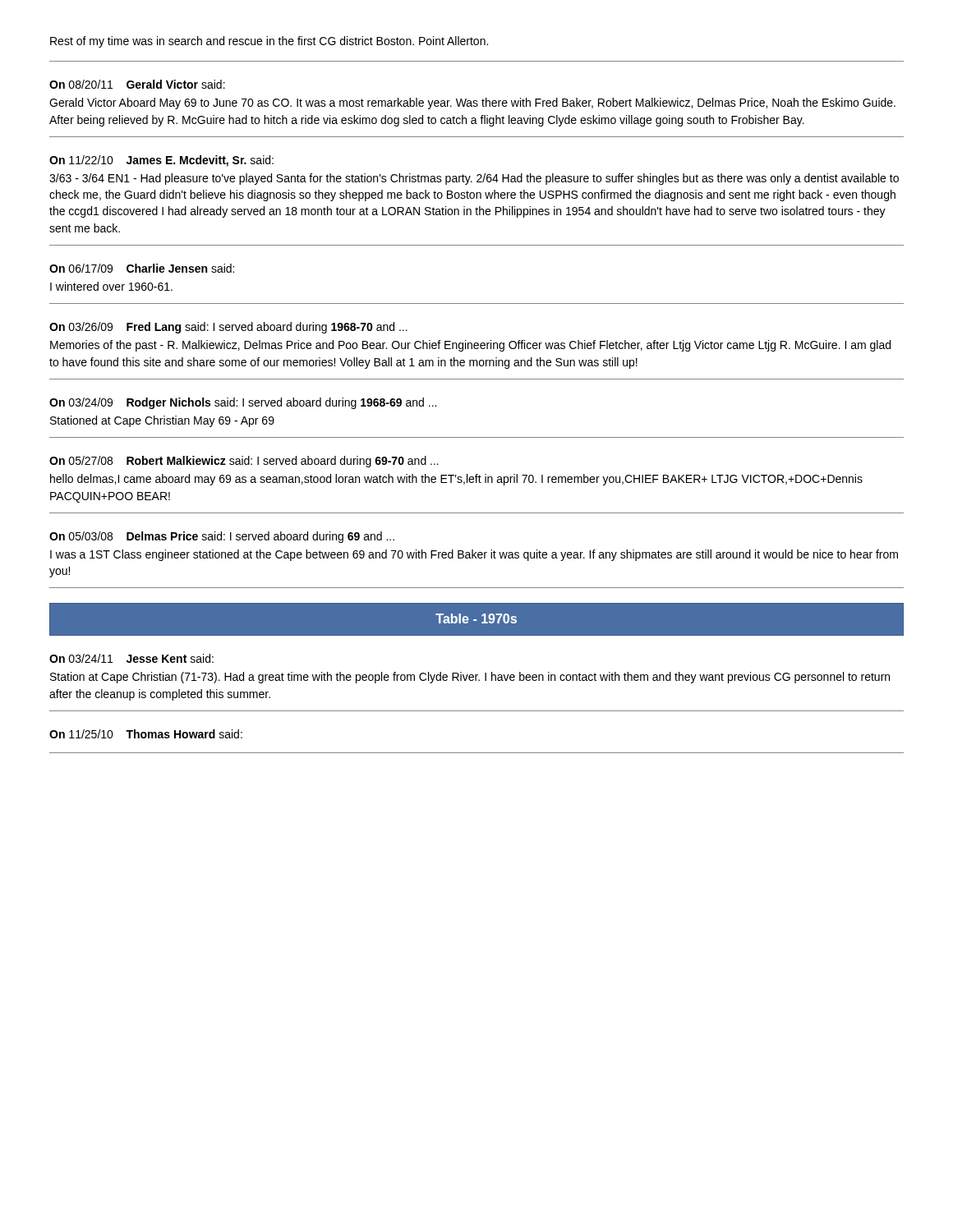Find the text block that says "On 05/27/08 Robert"
Viewport: 953px width, 1232px height.
(476, 479)
